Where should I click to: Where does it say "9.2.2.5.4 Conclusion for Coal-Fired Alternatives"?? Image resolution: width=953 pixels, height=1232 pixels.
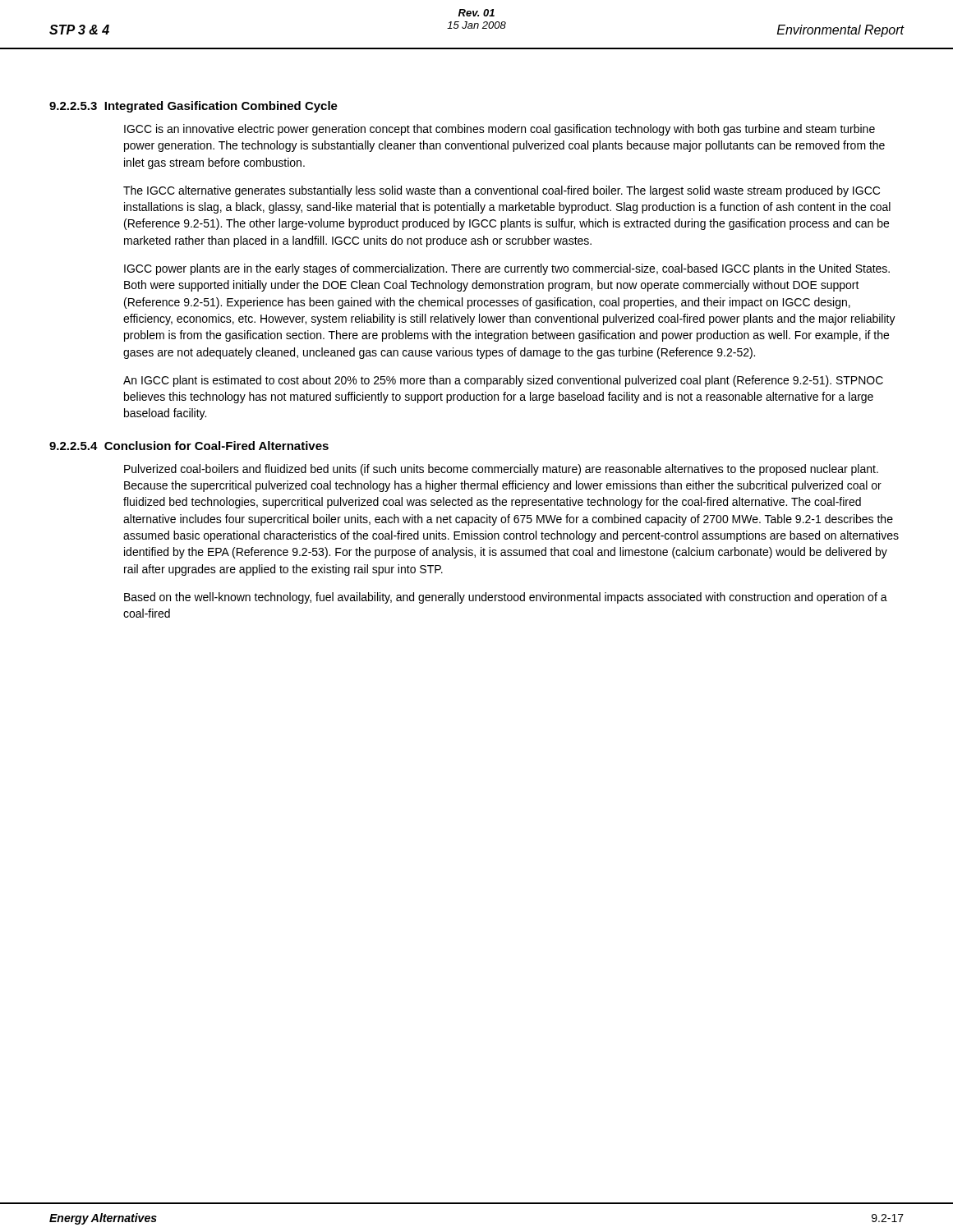click(189, 445)
